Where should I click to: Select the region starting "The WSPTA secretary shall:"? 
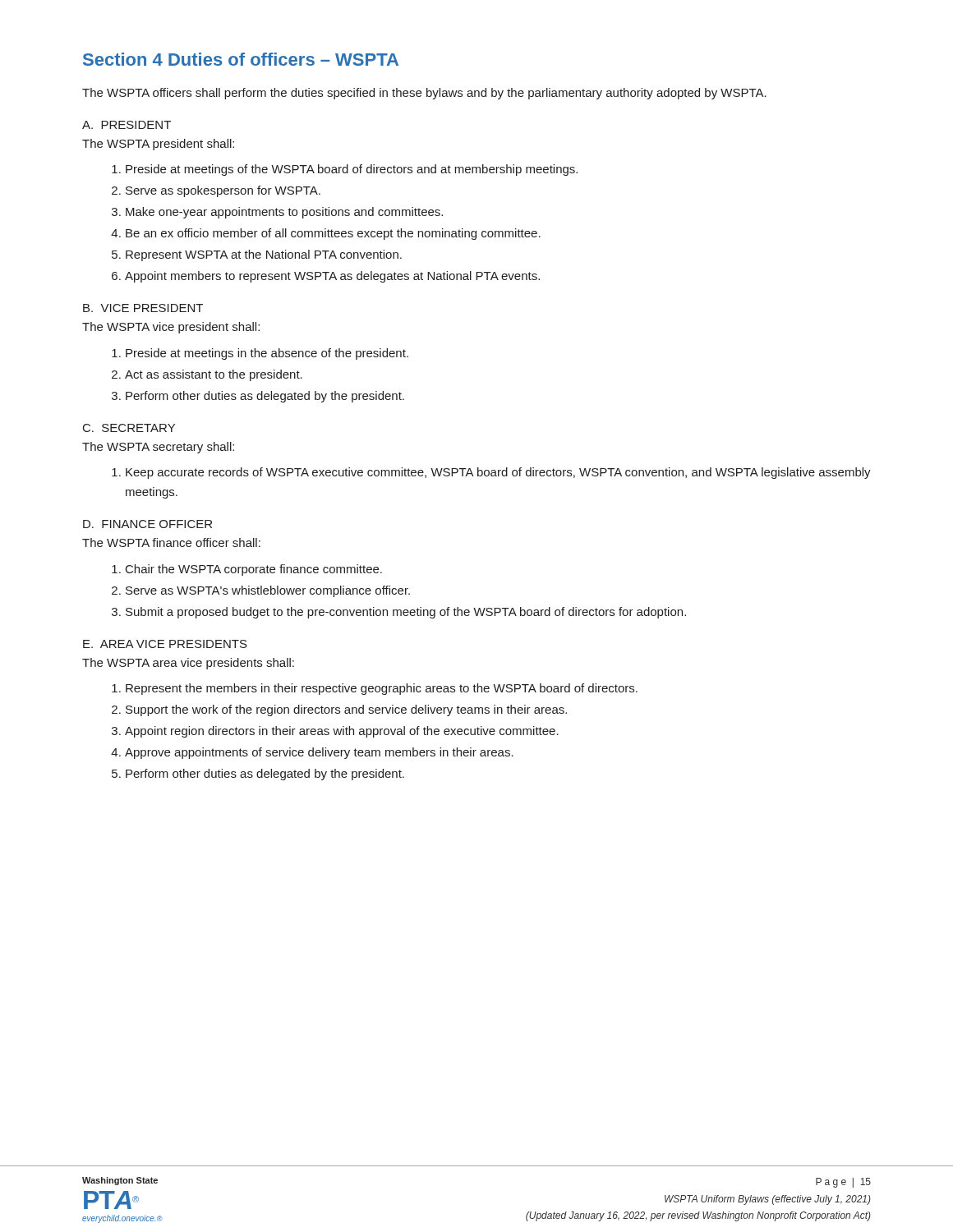click(x=159, y=446)
